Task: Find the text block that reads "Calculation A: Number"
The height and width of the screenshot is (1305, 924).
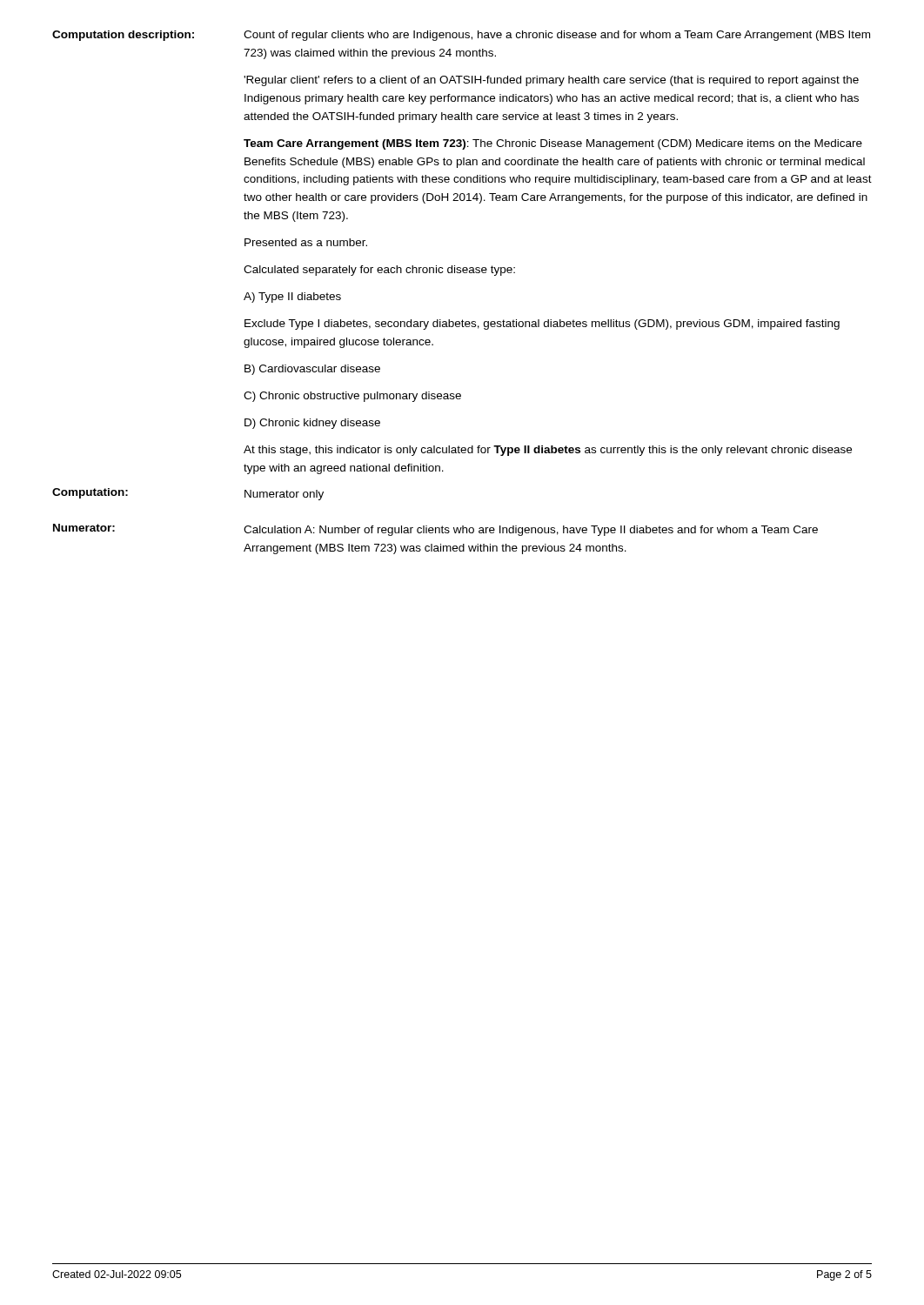Action: 558,540
